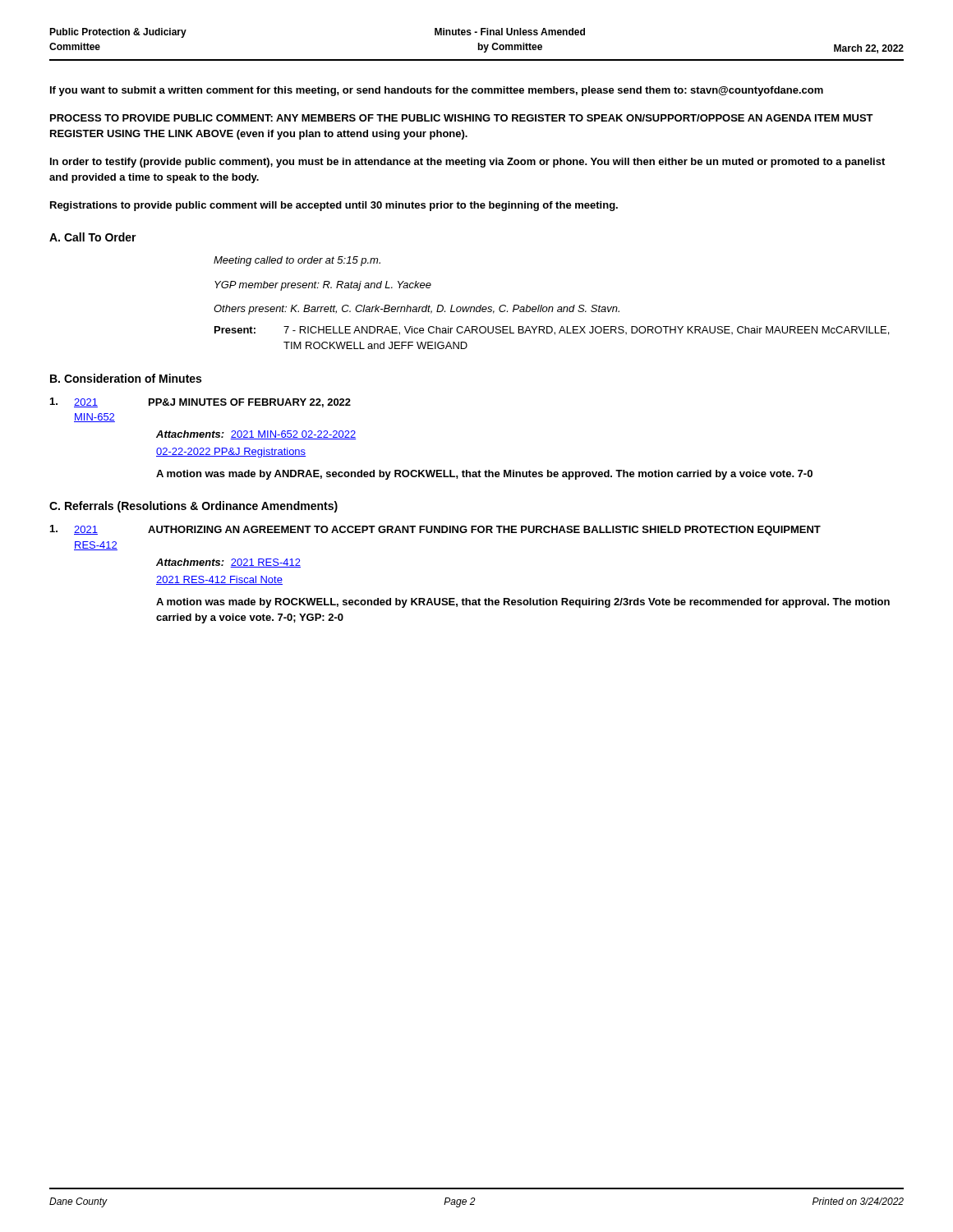Click on the passage starting "Meeting called to order at 5:15 p.m."
This screenshot has width=953, height=1232.
298,260
